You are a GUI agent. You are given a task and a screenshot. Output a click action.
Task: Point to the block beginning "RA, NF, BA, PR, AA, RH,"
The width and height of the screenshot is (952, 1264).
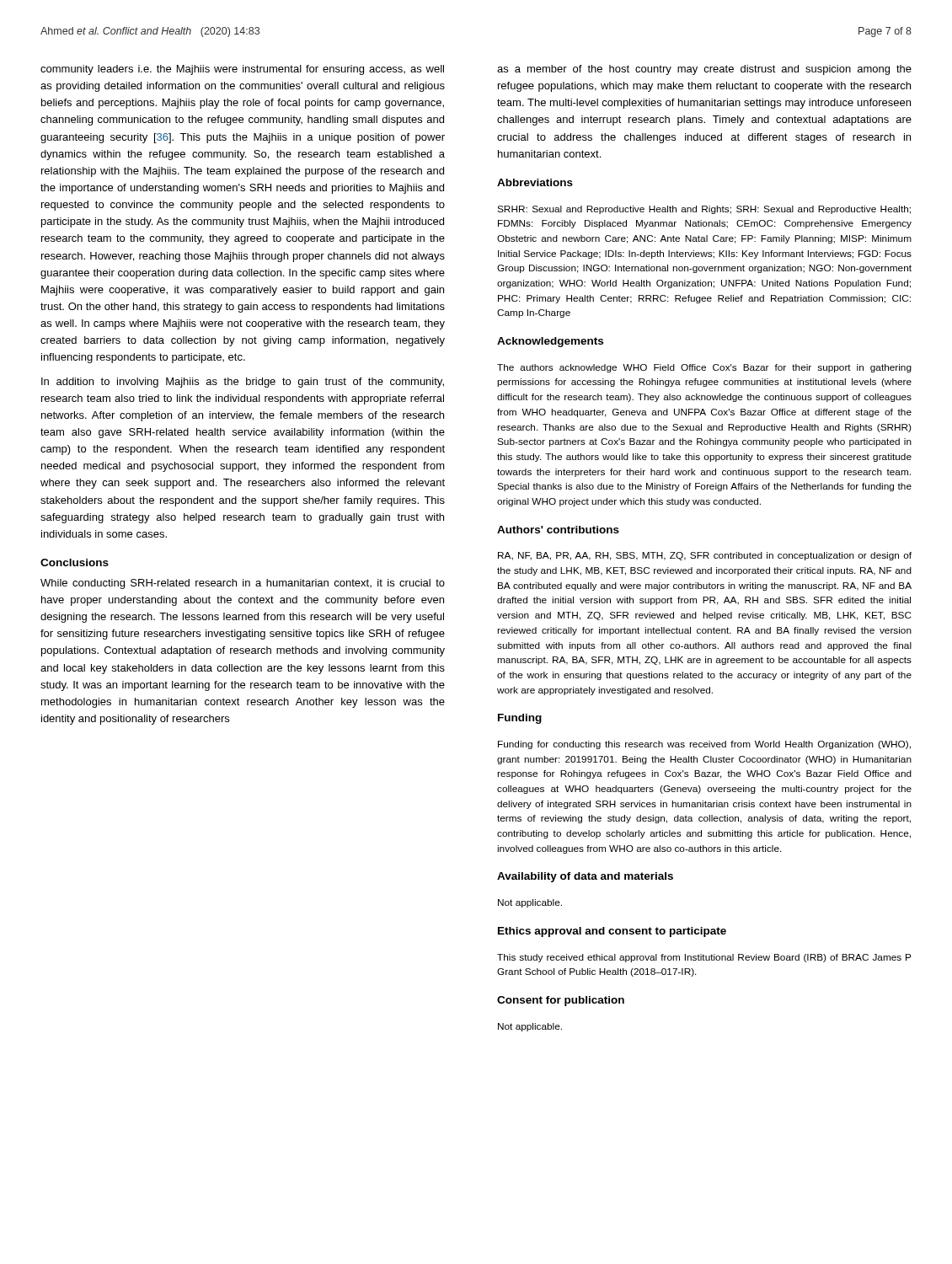point(704,623)
